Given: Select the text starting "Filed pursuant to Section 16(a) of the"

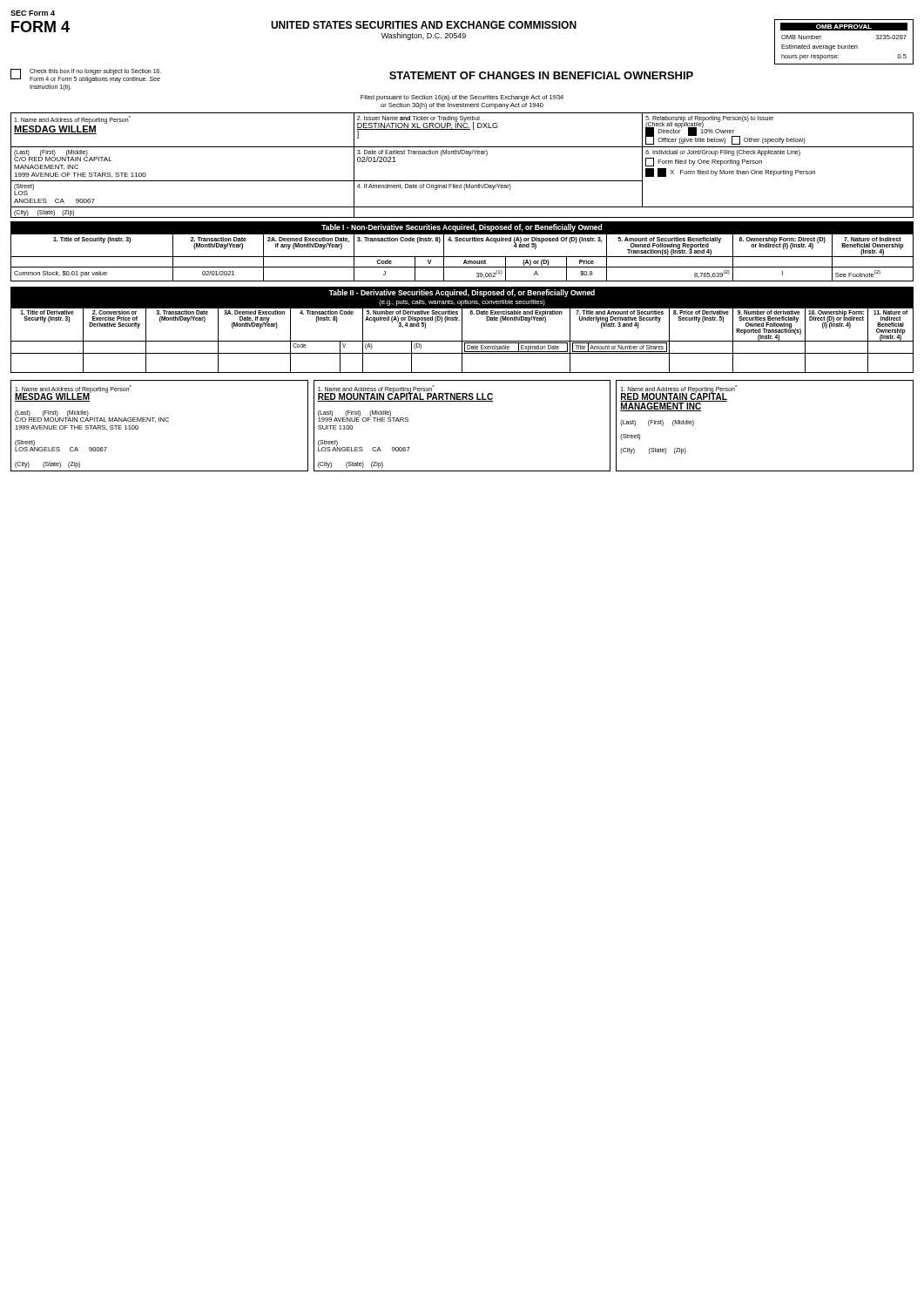Looking at the screenshot, I should click(x=462, y=101).
